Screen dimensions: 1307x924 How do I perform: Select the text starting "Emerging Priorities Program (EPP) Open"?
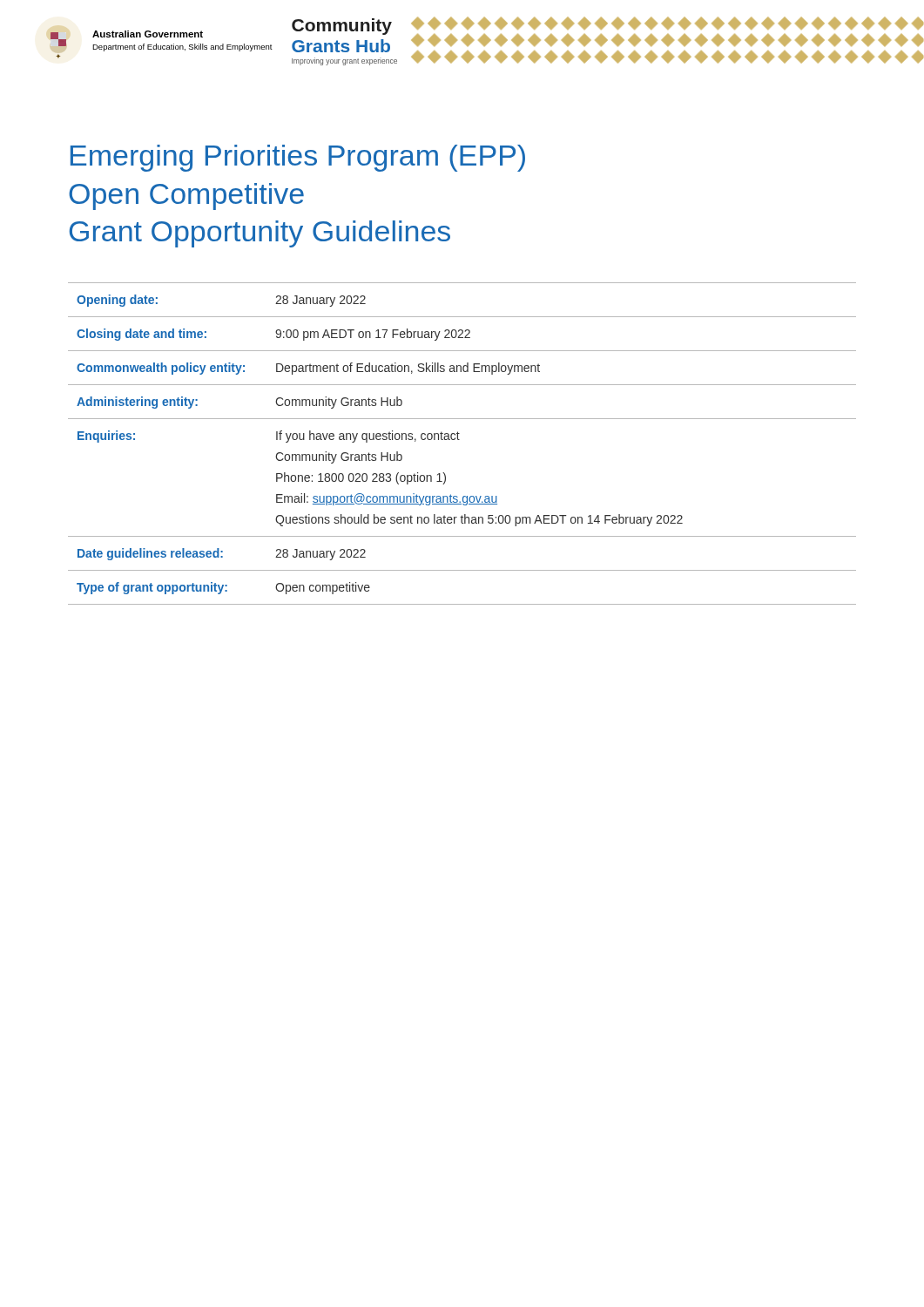point(298,158)
